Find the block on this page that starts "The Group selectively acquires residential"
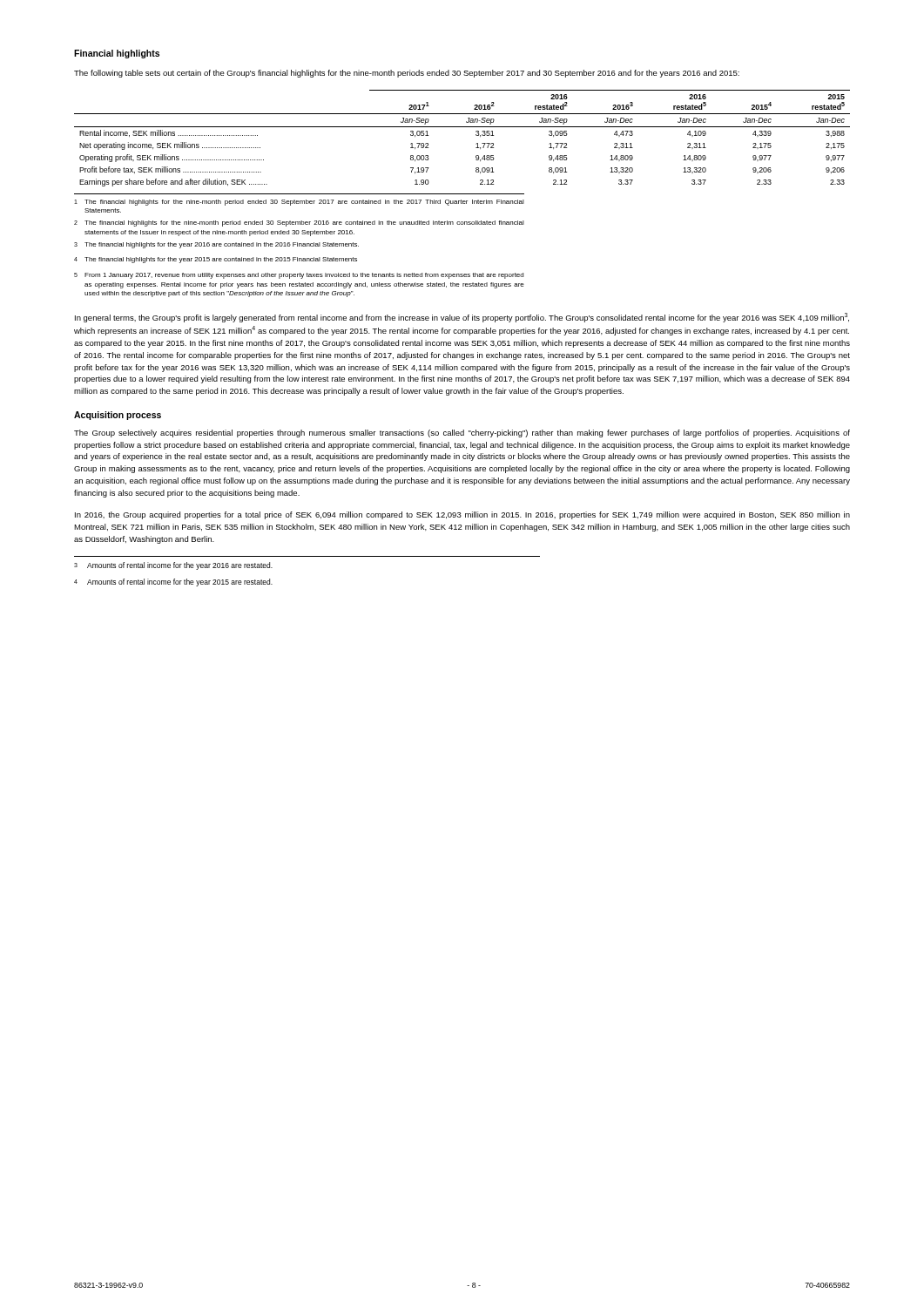This screenshot has width=924, height=1307. pyautogui.click(x=462, y=462)
